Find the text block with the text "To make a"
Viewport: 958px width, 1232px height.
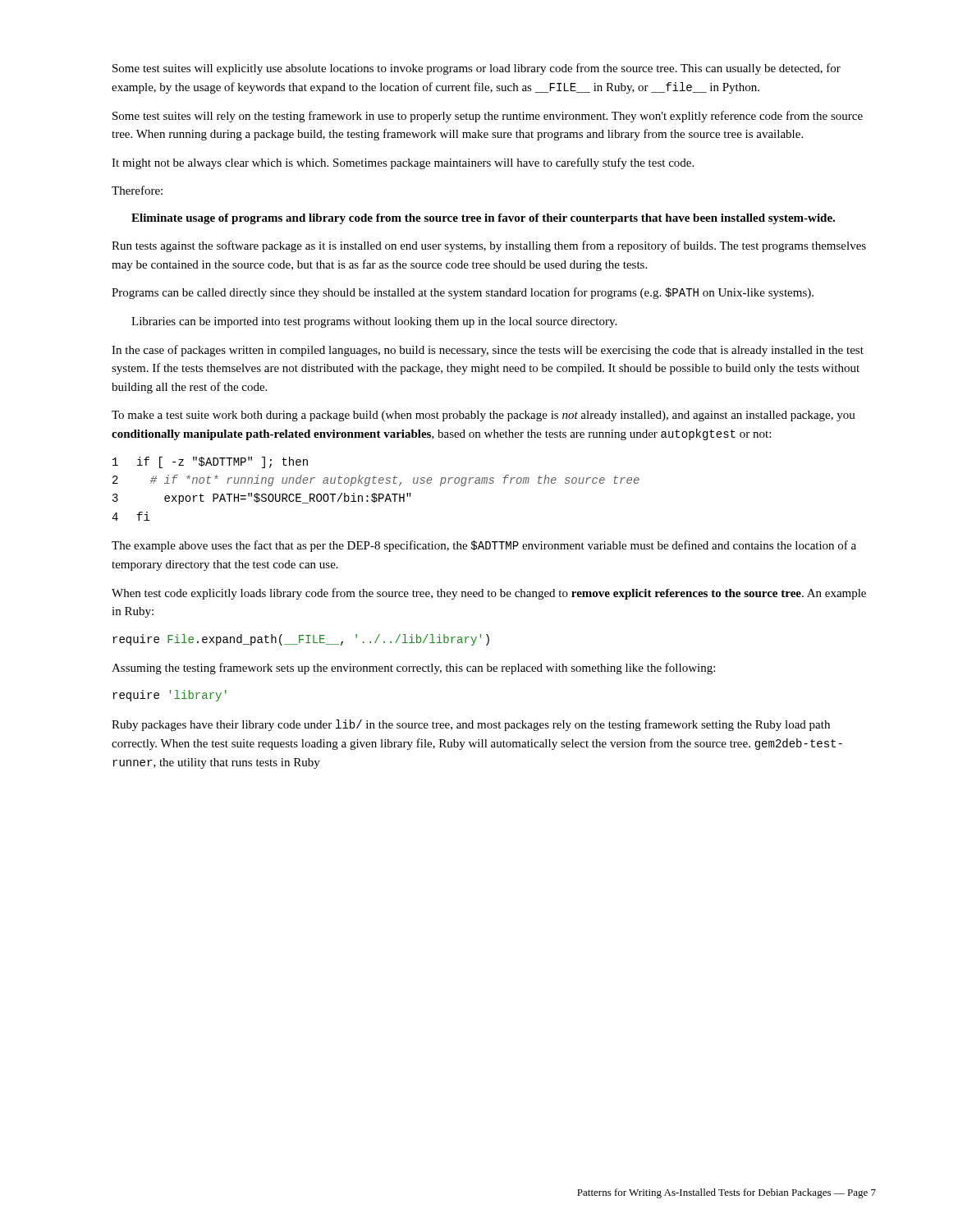[494, 424]
